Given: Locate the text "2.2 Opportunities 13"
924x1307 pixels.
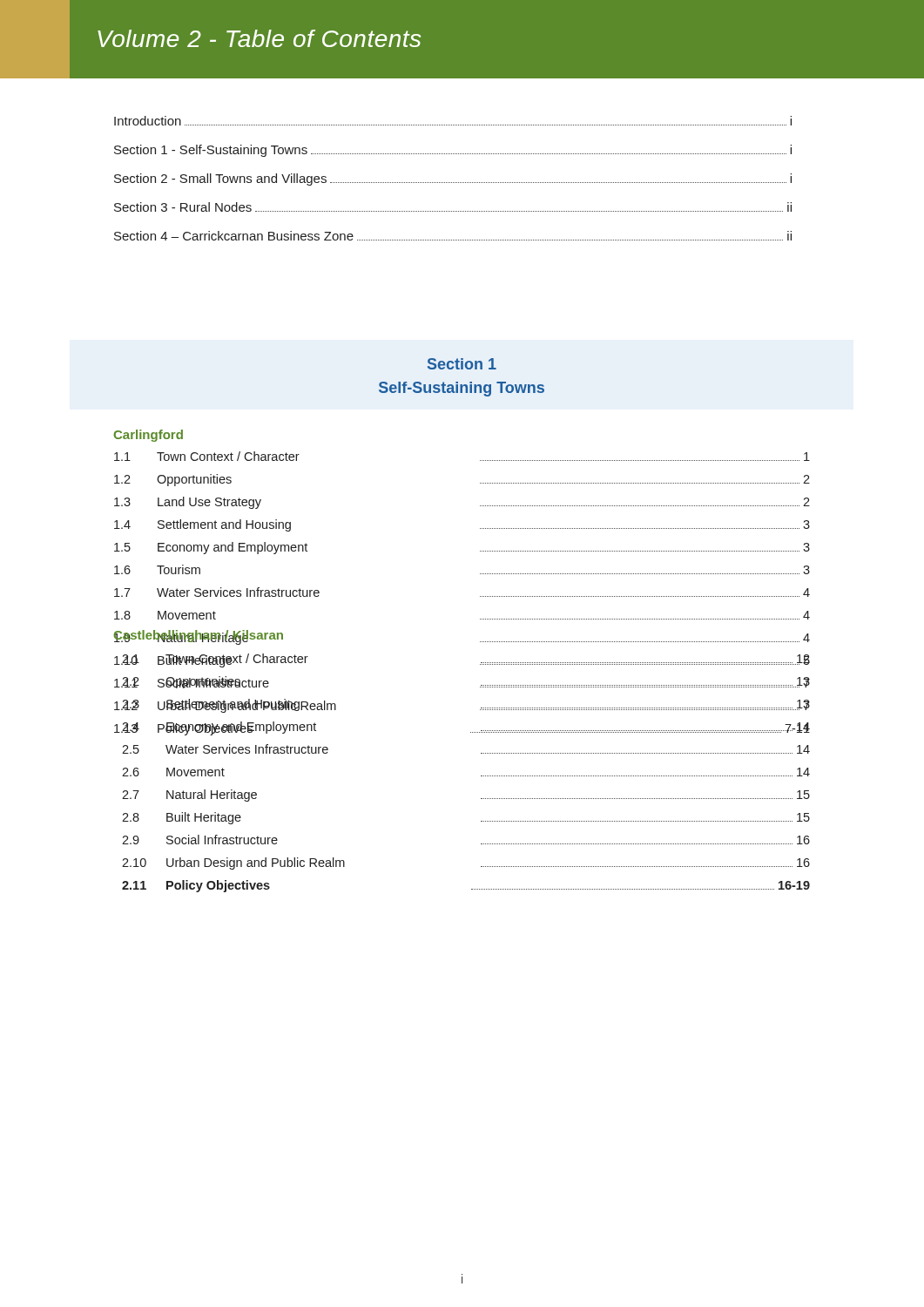Looking at the screenshot, I should (x=132, y=681).
